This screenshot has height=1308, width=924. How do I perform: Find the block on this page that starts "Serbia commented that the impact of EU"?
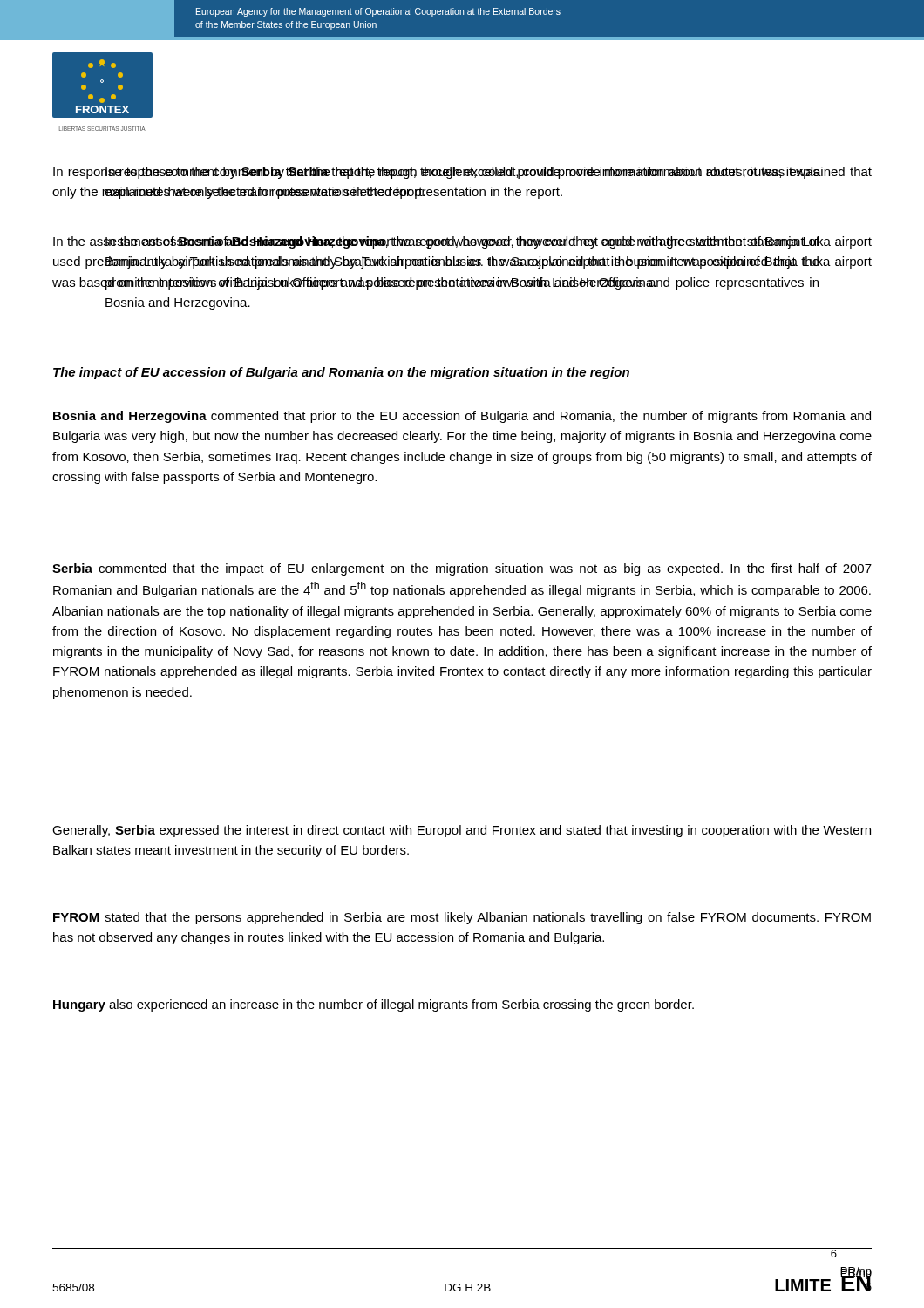point(462,630)
